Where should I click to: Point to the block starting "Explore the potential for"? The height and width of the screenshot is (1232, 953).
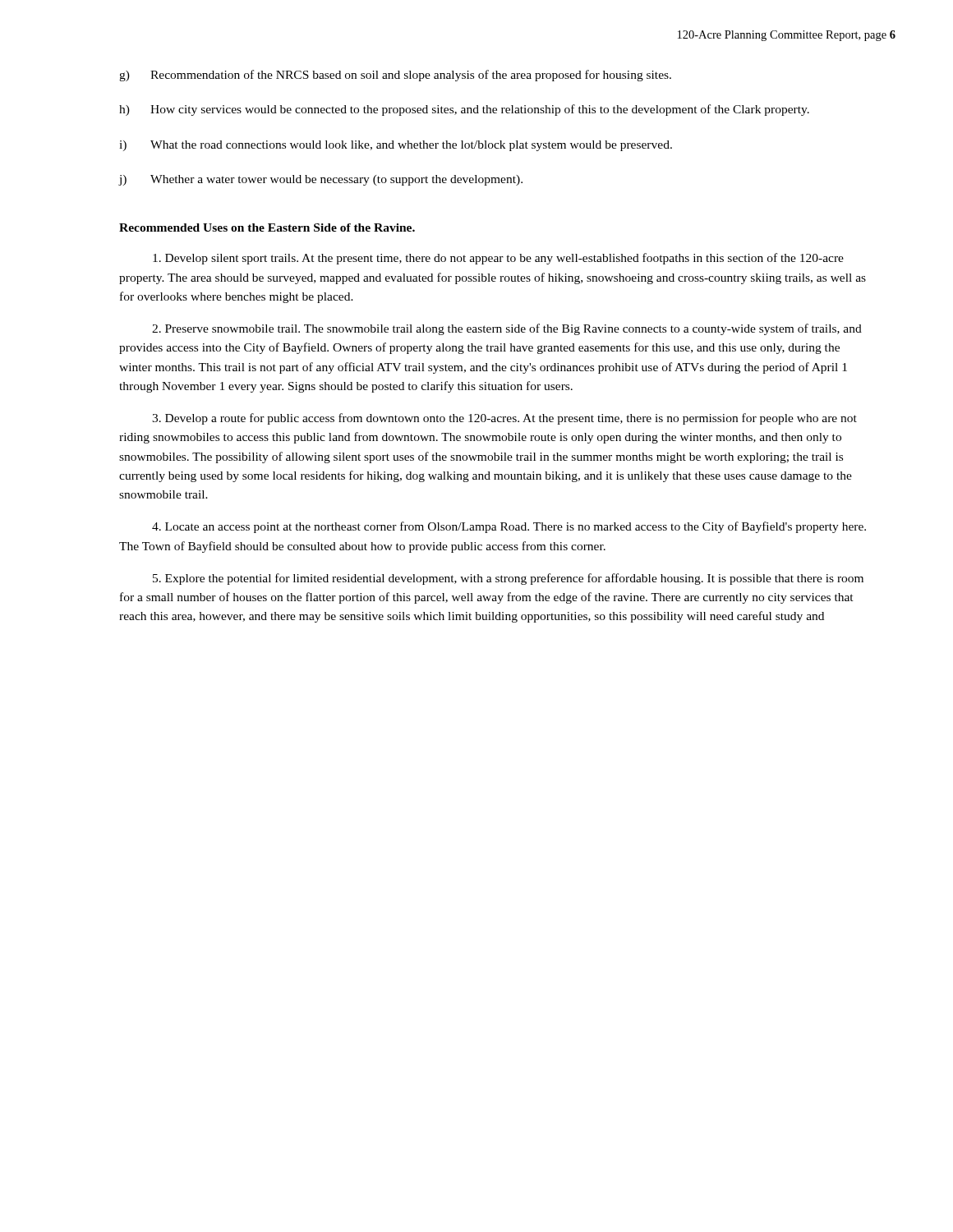tap(492, 597)
